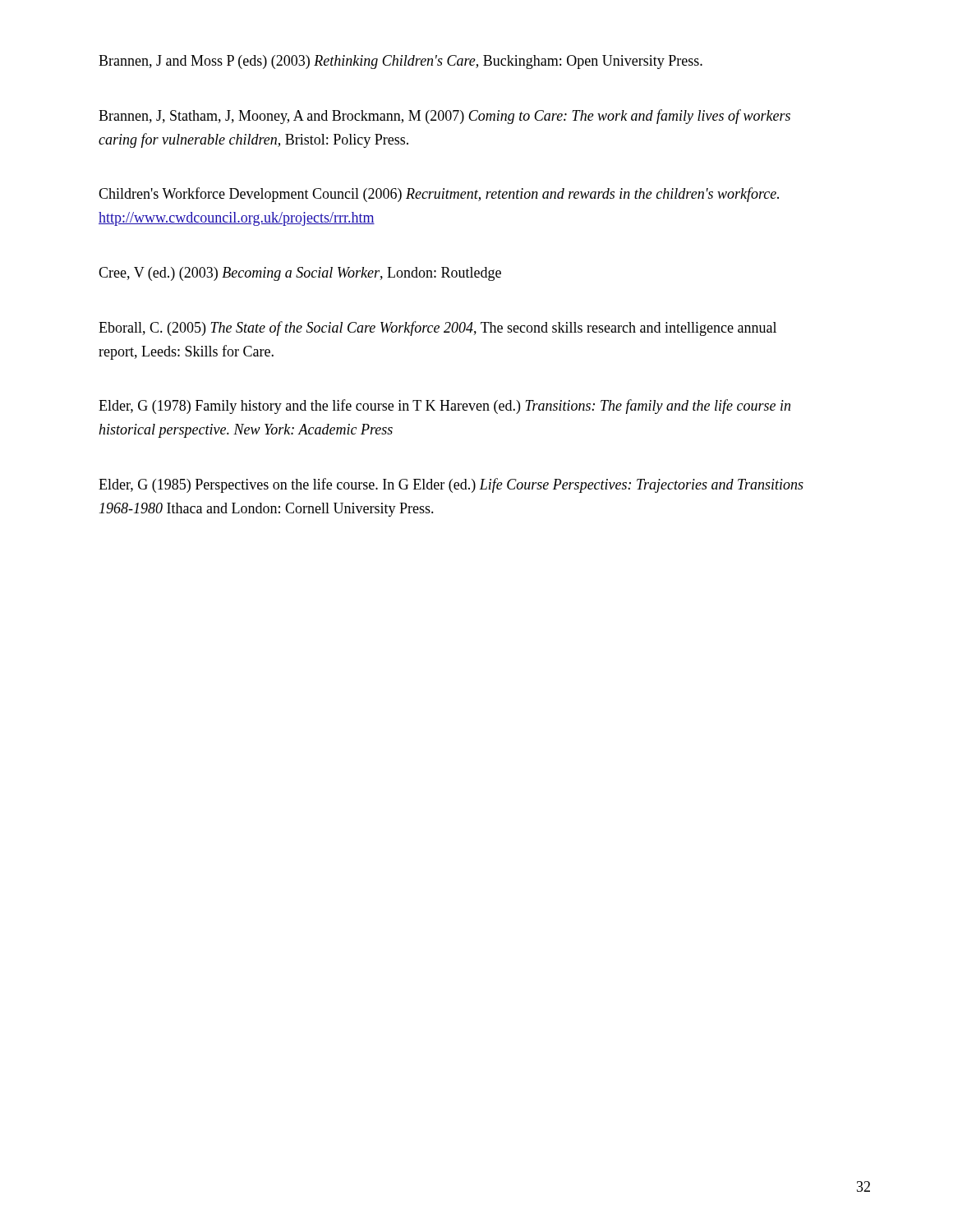Locate the list item containing "Brannen, J, Statham, J, Mooney,"
The height and width of the screenshot is (1232, 953).
(x=452, y=128)
